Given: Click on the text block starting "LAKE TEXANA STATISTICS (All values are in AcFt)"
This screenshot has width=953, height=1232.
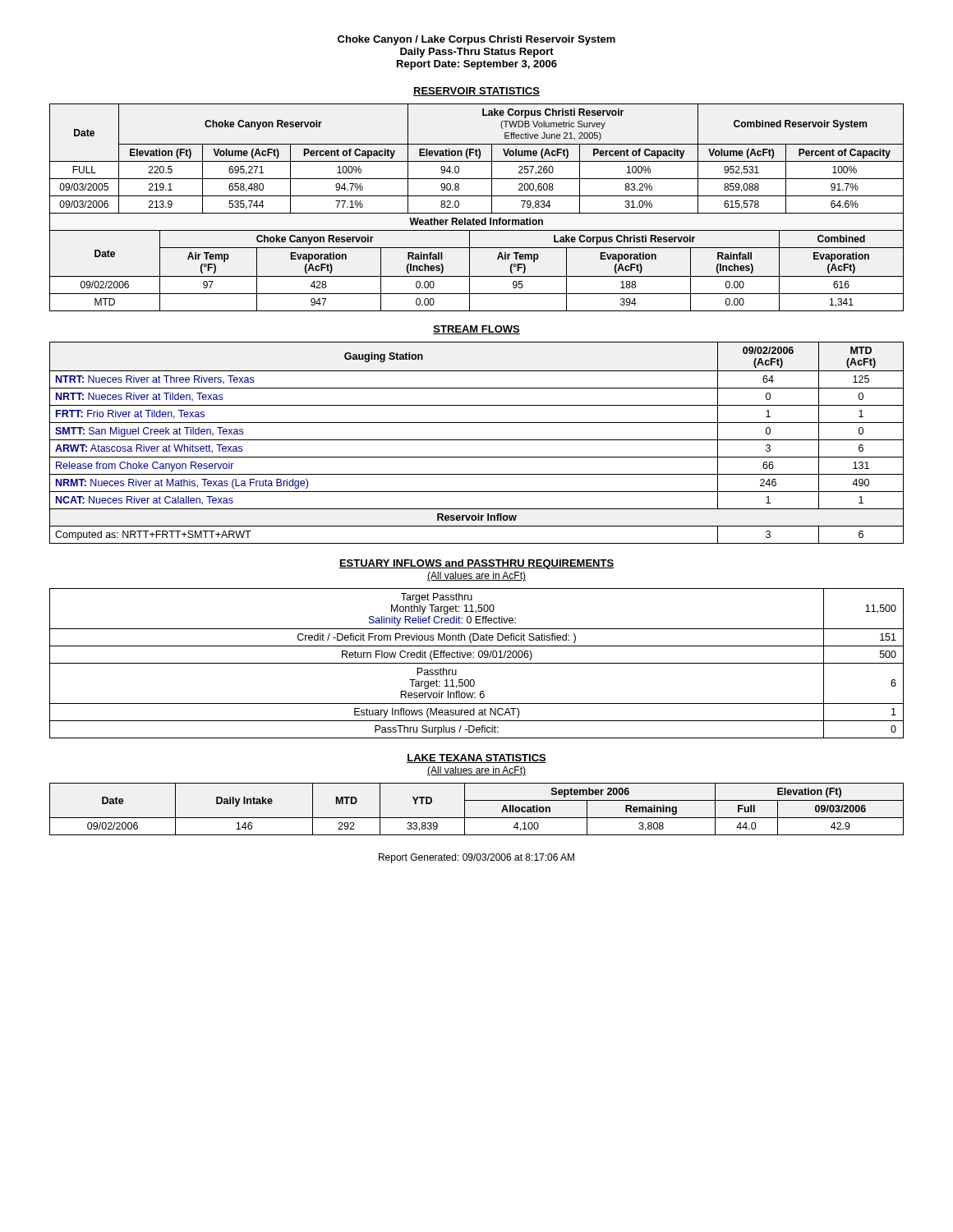Looking at the screenshot, I should click(476, 764).
